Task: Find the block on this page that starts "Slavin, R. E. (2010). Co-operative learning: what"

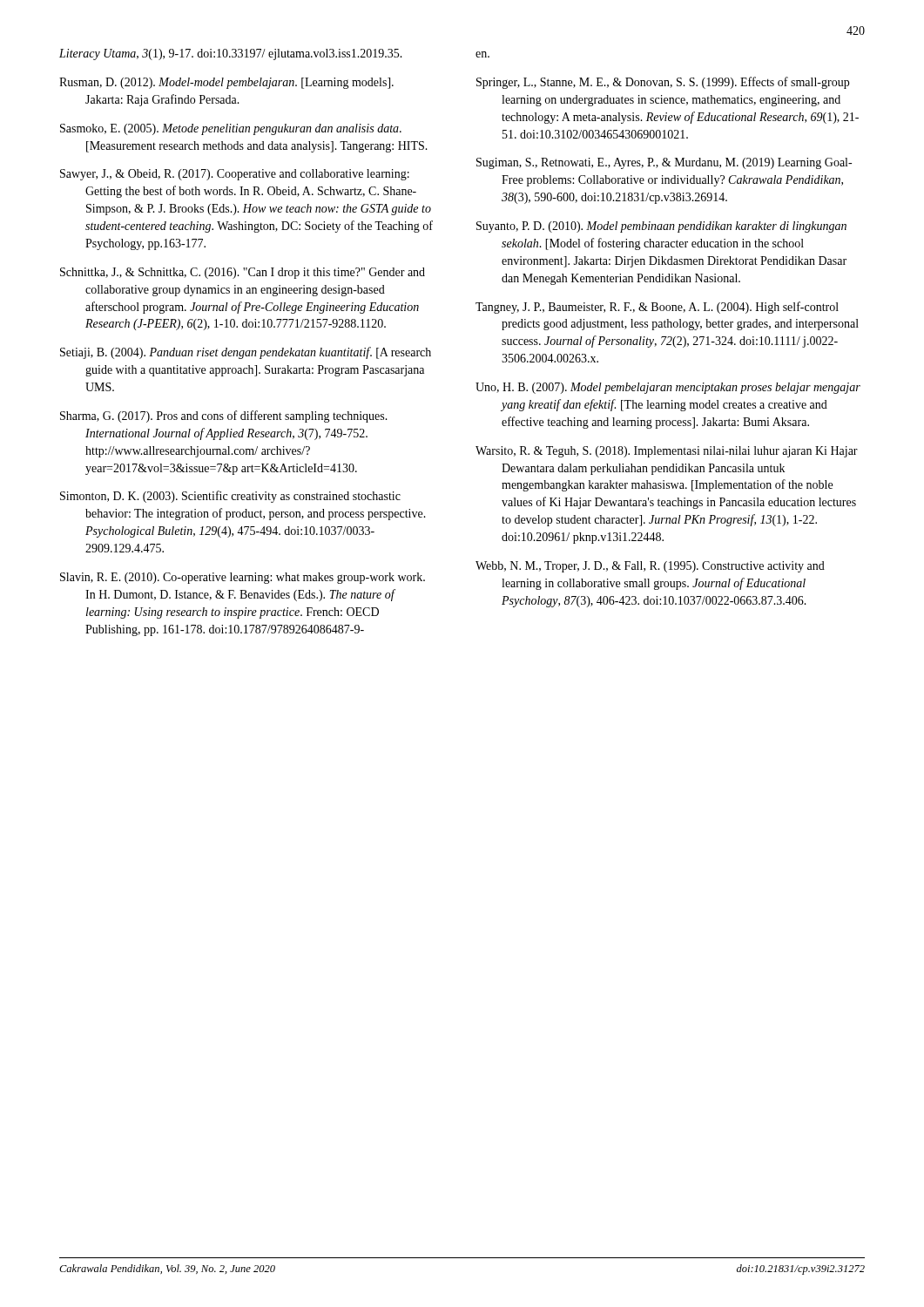Action: point(242,603)
